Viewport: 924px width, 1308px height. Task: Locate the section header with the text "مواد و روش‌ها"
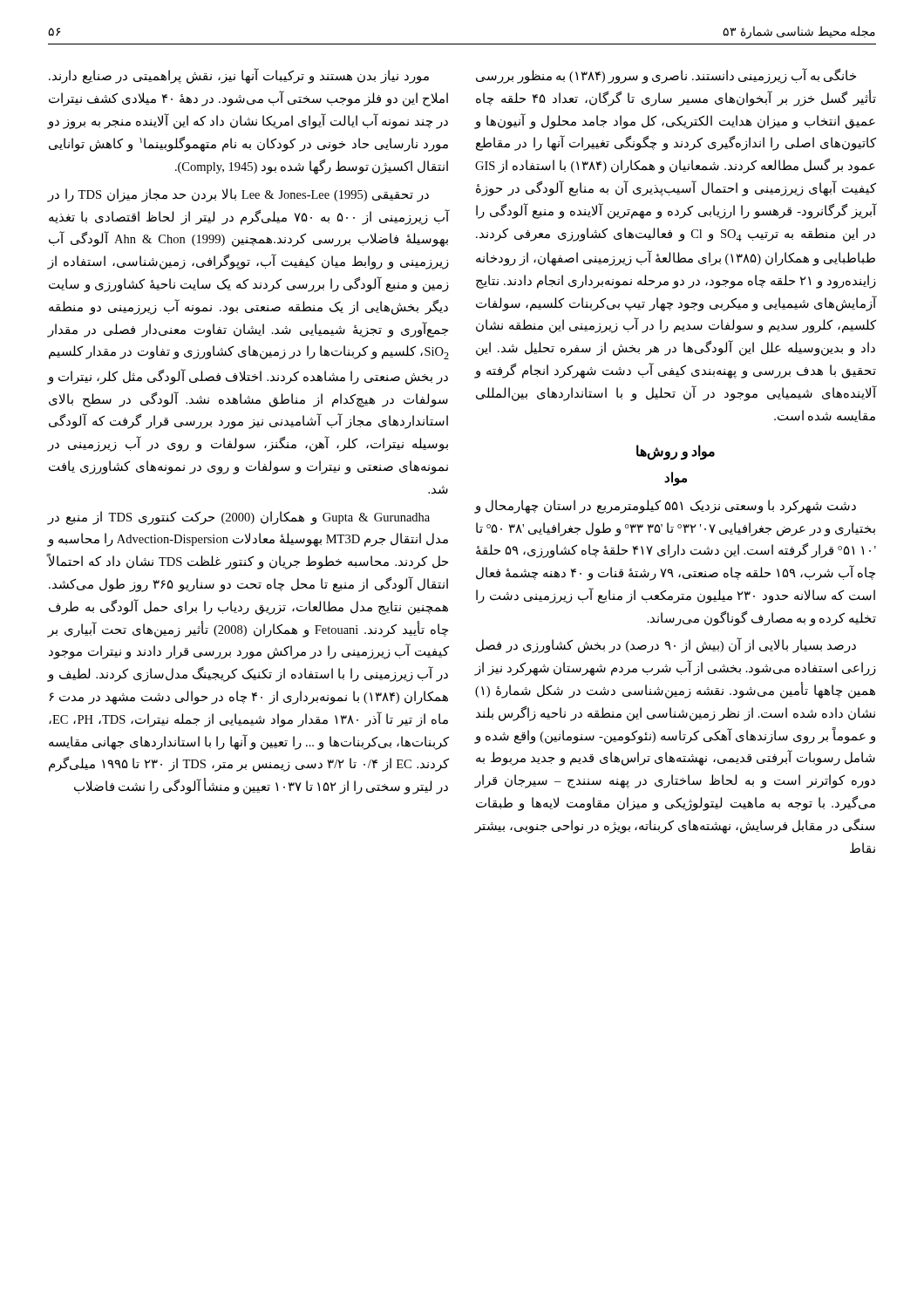tap(676, 452)
